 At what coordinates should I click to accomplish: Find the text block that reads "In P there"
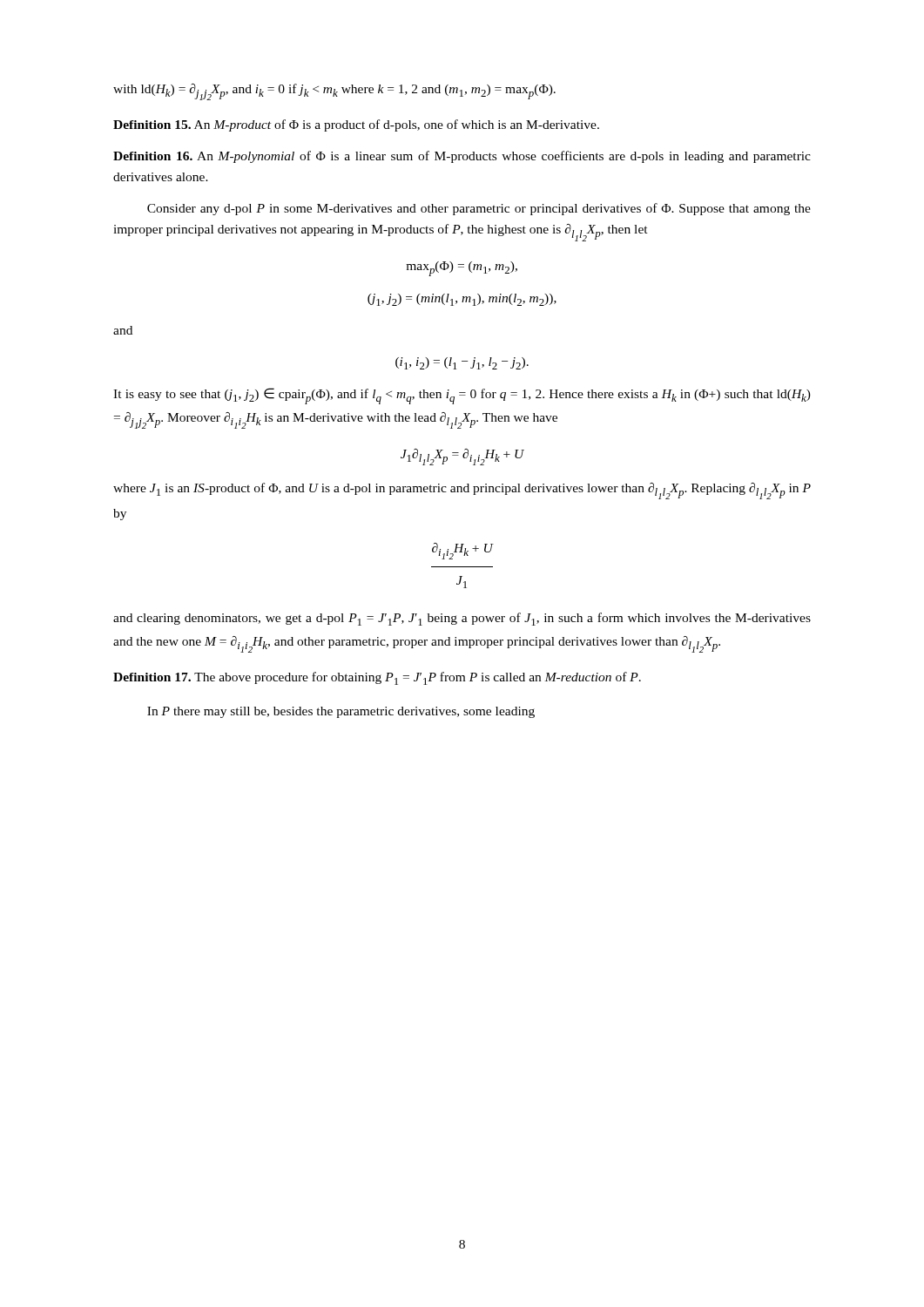(462, 711)
